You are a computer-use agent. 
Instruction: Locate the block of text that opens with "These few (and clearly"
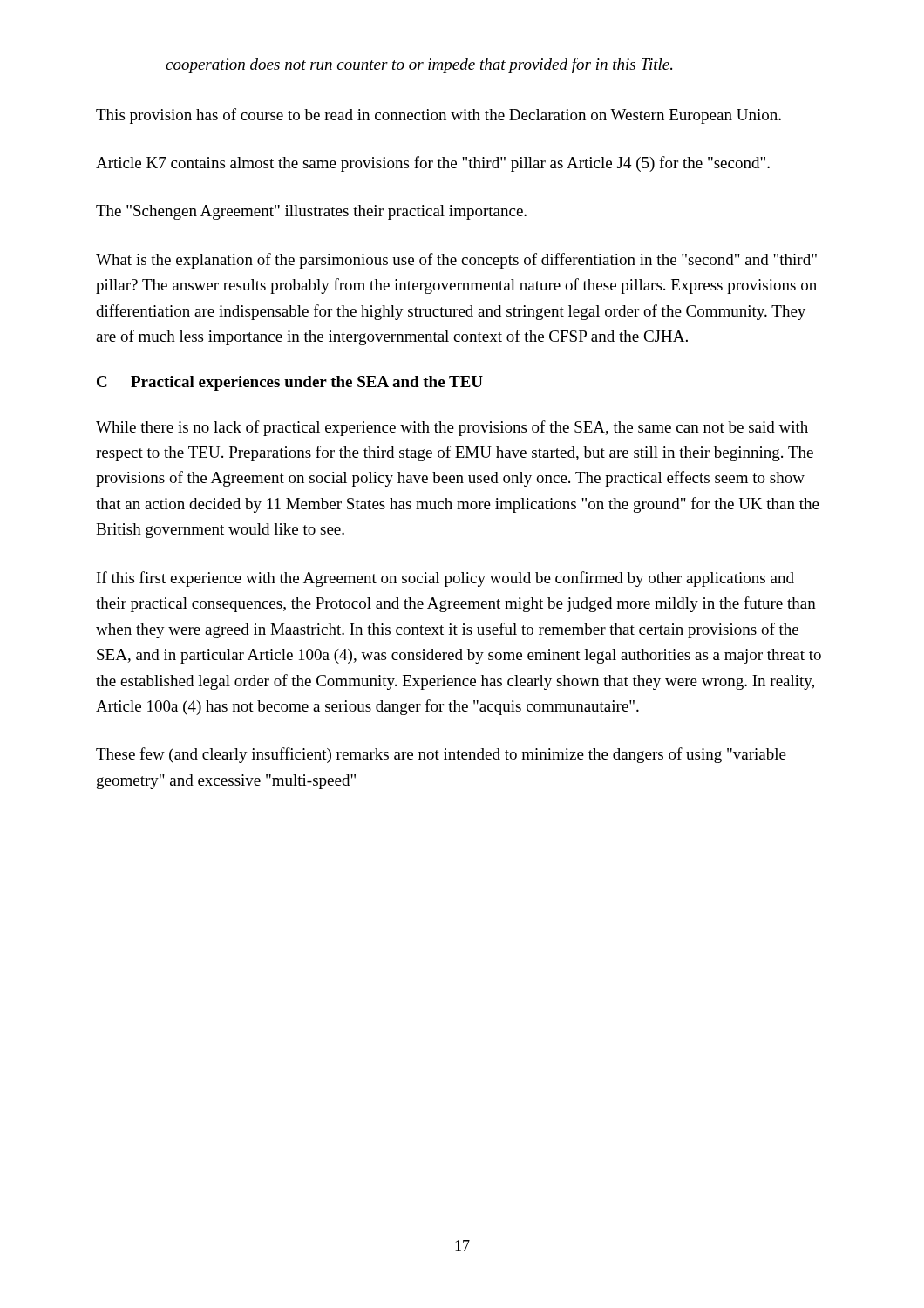441,767
